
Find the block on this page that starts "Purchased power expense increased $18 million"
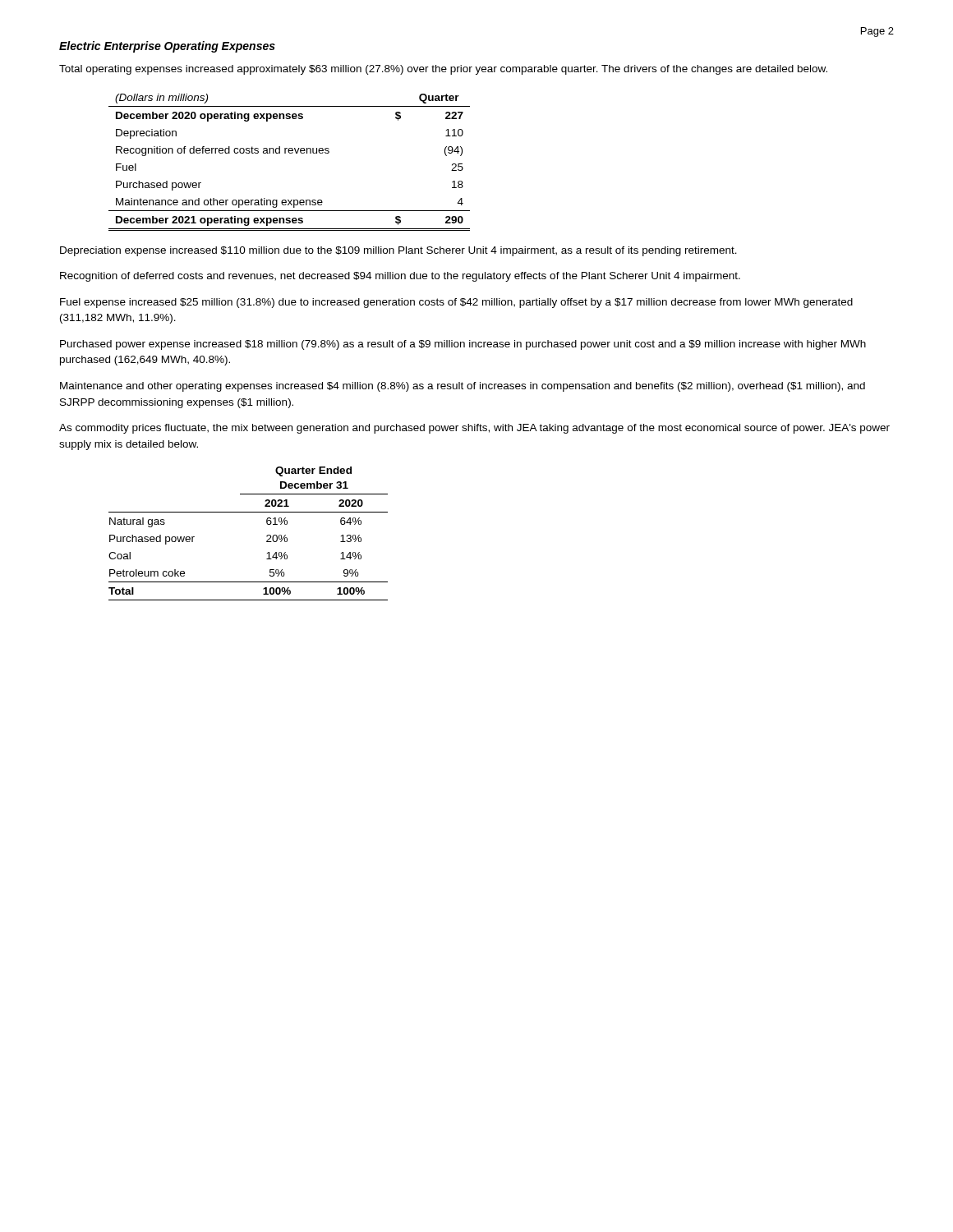(463, 352)
